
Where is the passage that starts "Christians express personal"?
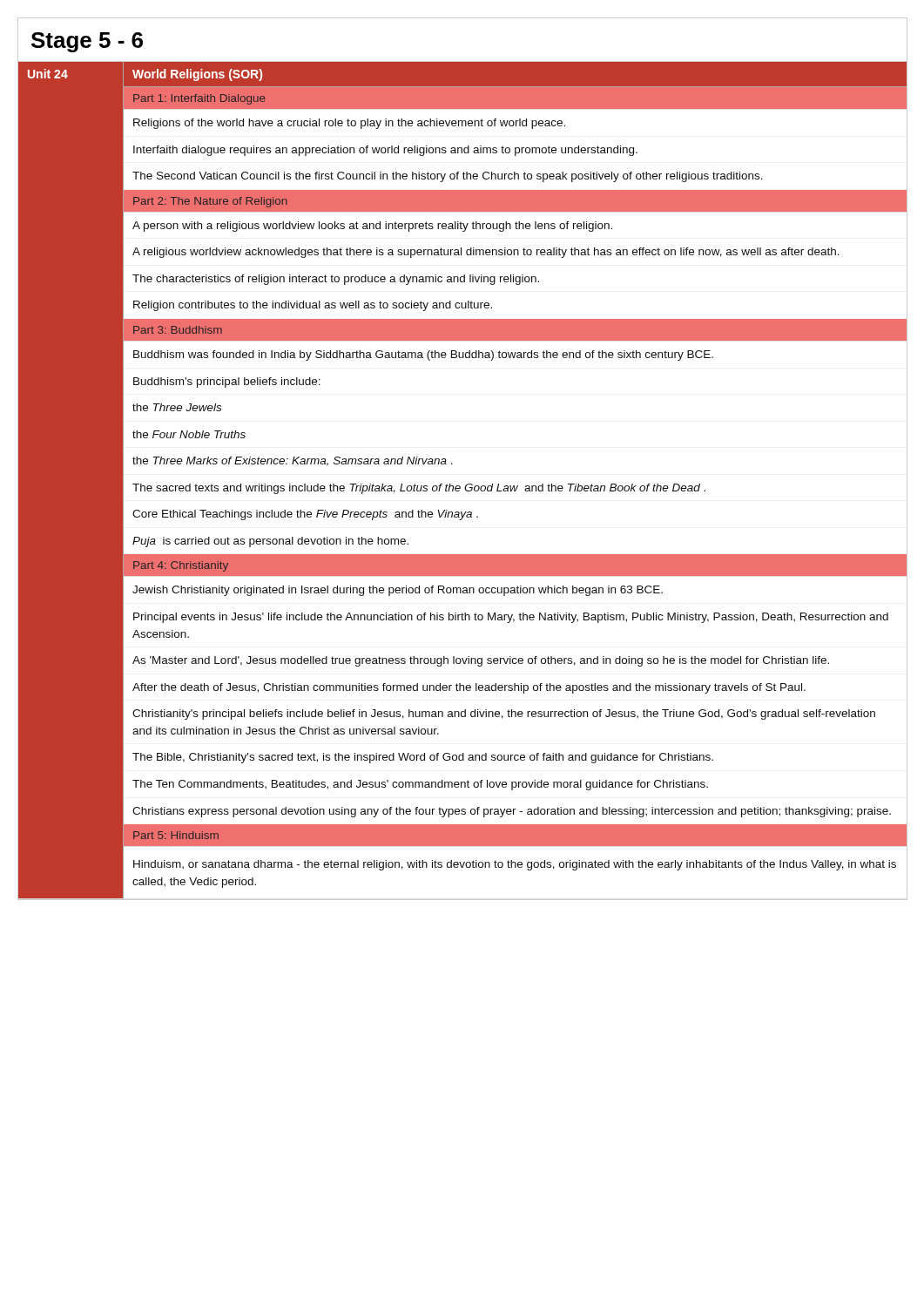click(x=512, y=810)
